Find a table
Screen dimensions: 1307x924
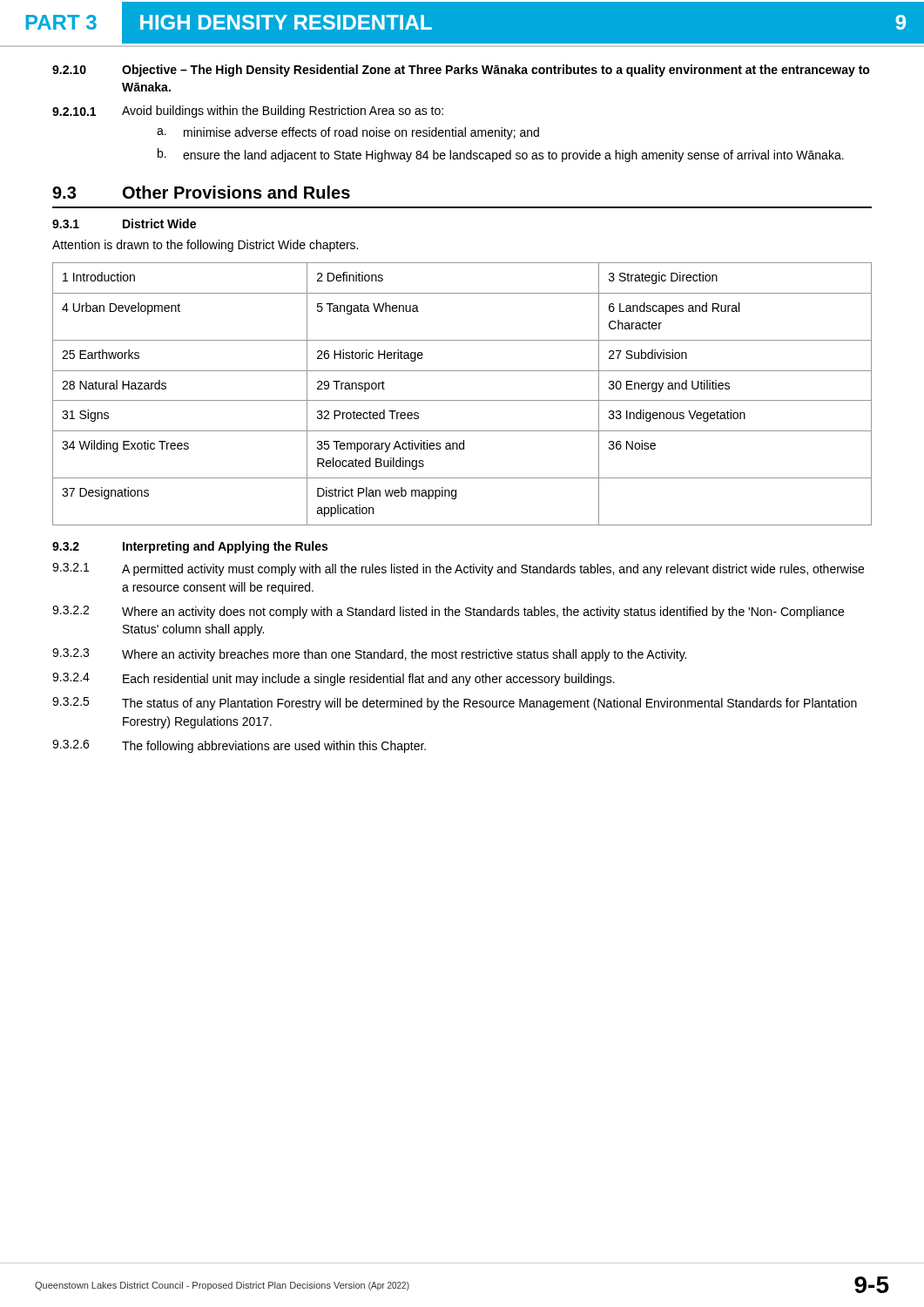point(462,394)
